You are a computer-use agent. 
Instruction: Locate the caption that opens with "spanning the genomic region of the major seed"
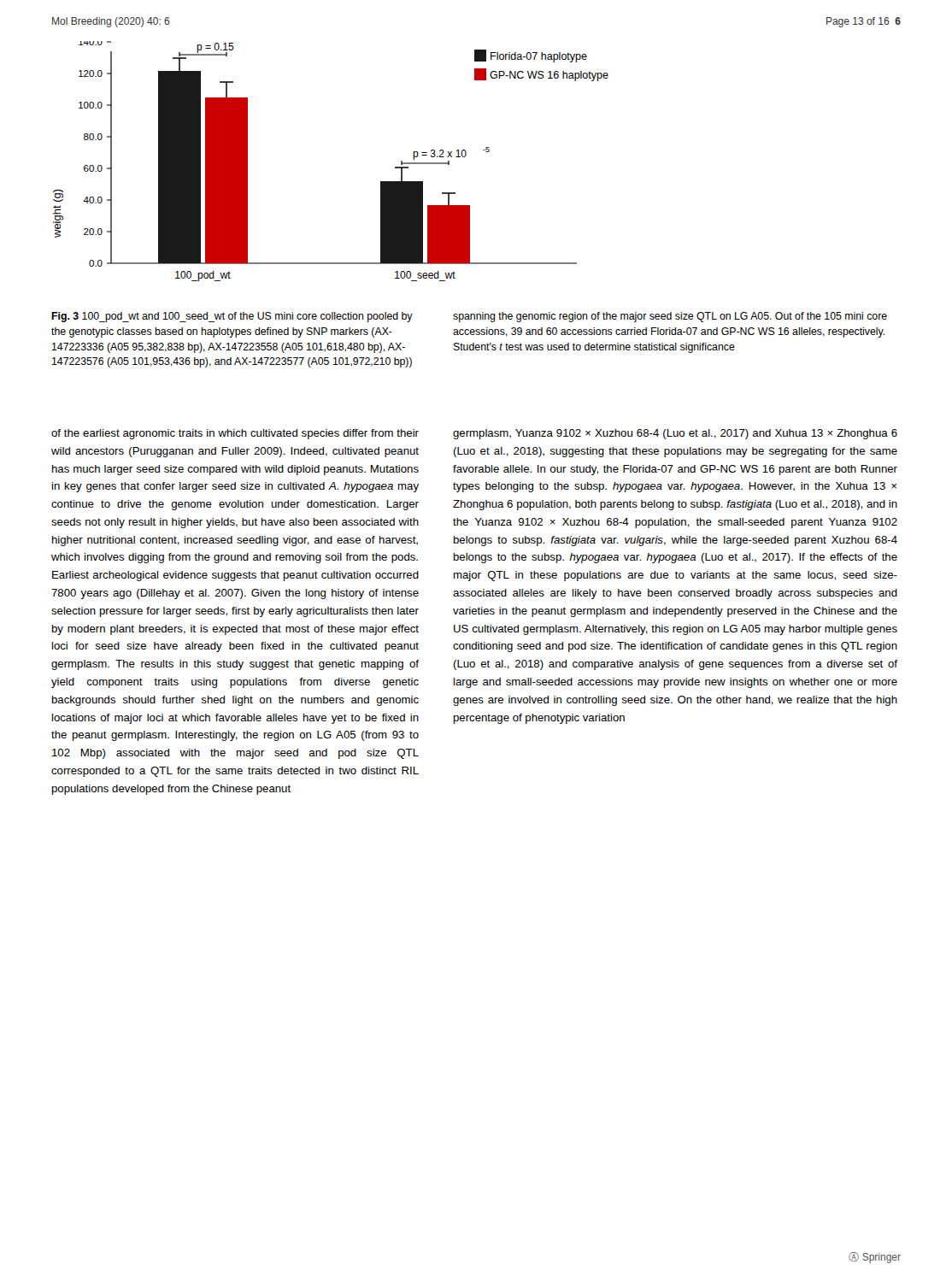[x=670, y=331]
